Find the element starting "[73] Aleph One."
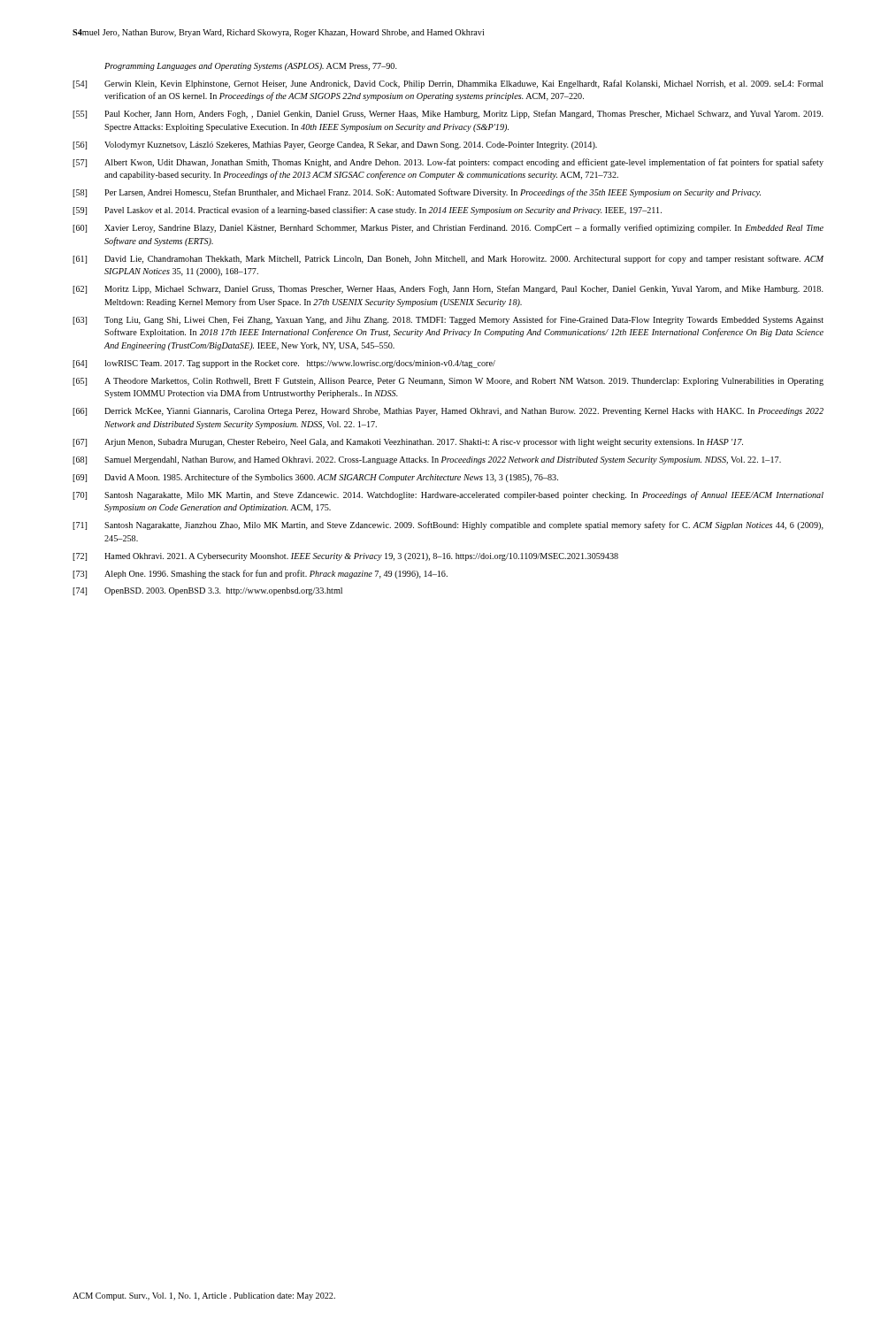The height and width of the screenshot is (1327, 896). click(x=448, y=574)
